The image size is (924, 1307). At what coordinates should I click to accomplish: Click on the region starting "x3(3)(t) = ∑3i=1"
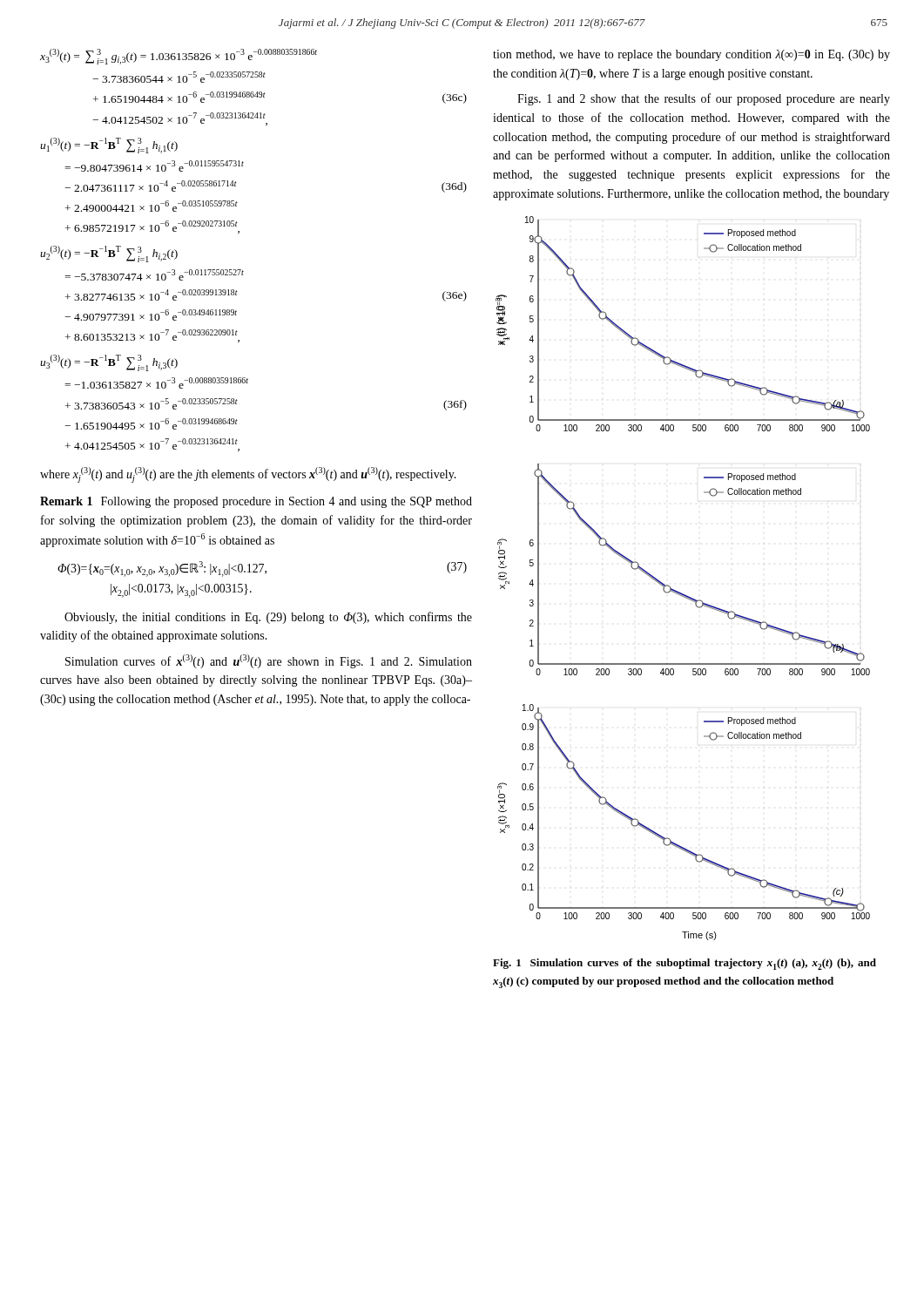(256, 87)
